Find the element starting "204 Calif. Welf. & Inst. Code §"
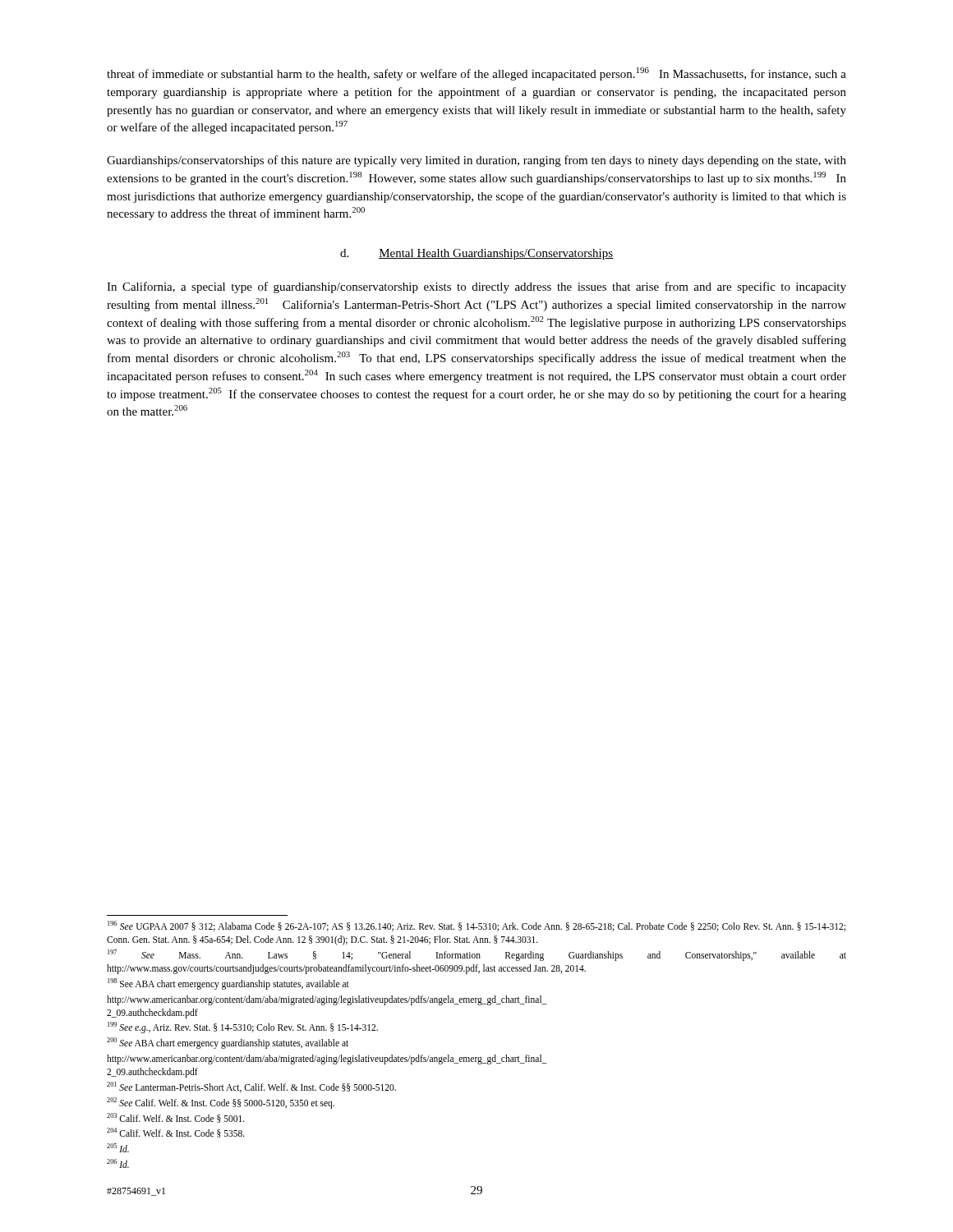 tap(176, 1133)
